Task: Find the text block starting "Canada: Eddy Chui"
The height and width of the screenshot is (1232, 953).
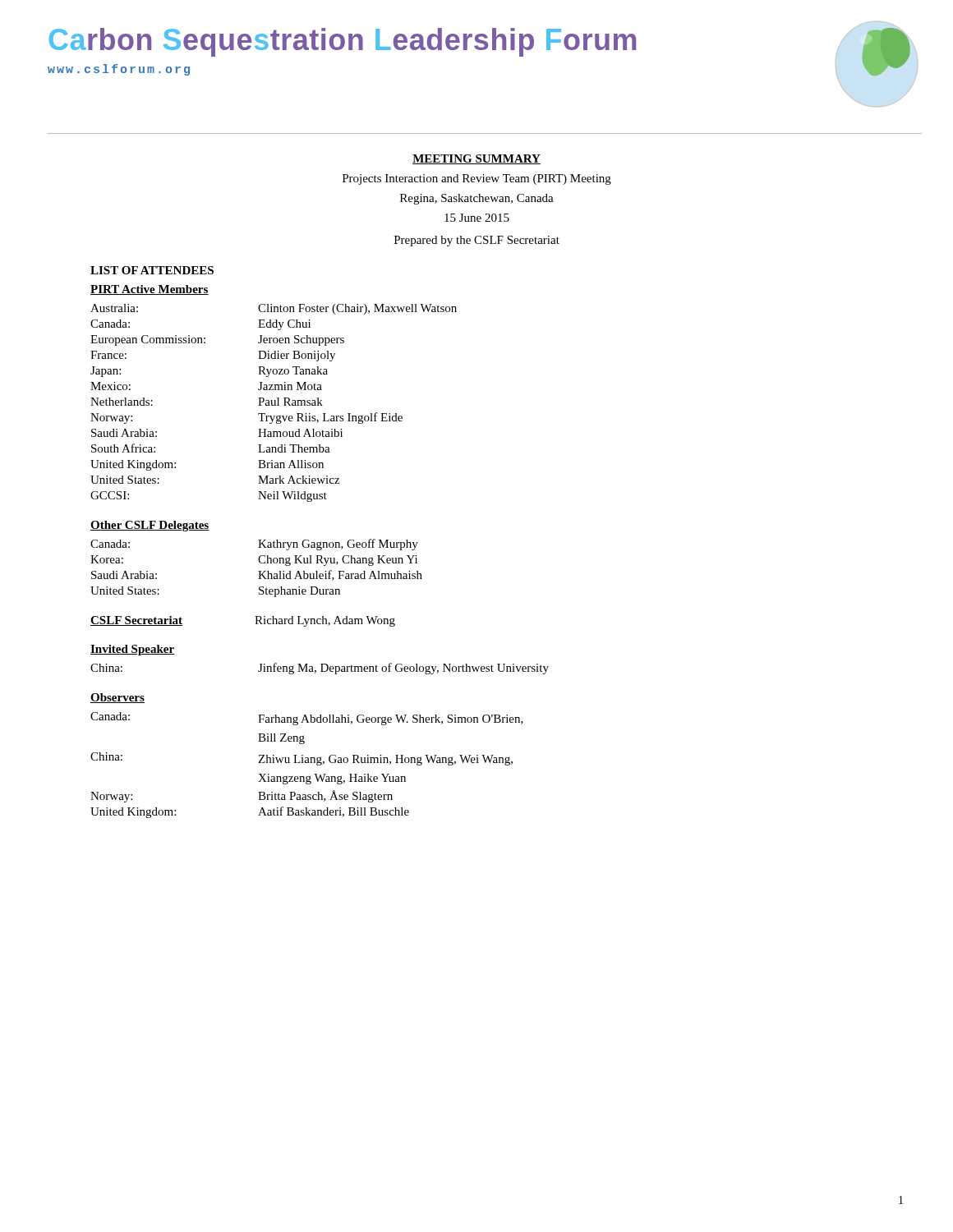Action: pos(113,325)
